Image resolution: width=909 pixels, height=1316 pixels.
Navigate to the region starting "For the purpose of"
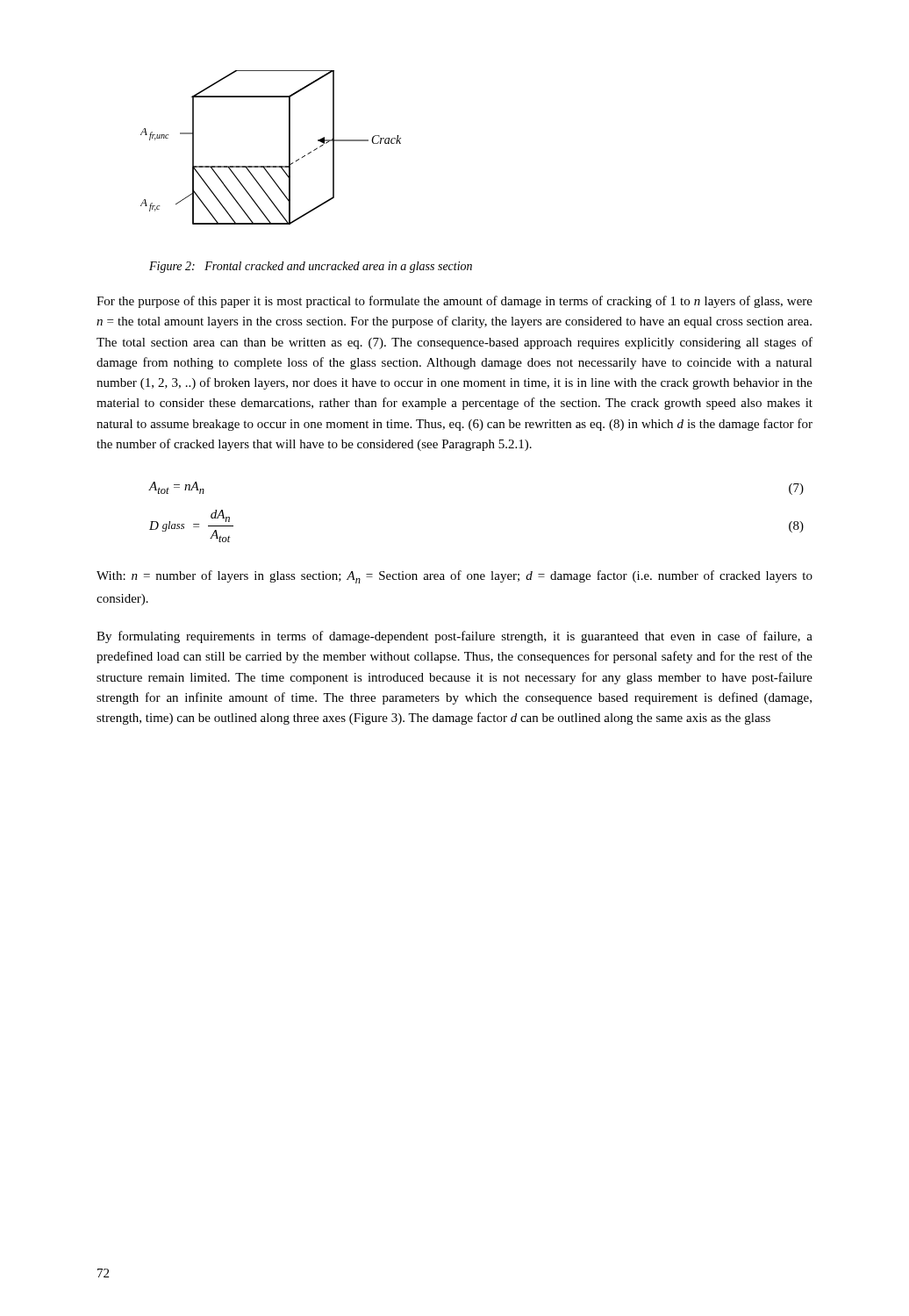tap(454, 372)
